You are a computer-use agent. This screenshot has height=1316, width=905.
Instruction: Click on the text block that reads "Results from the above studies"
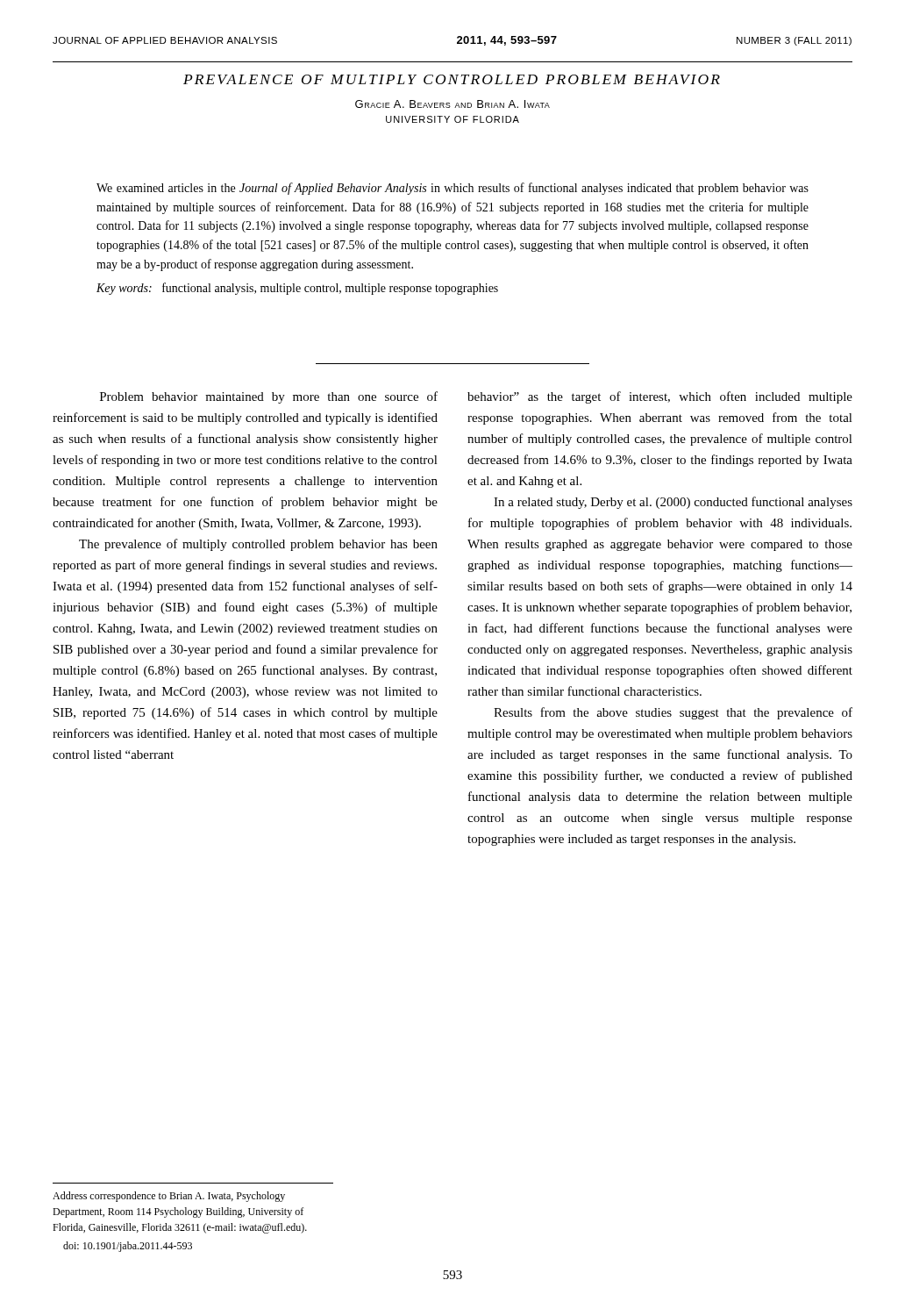pyautogui.click(x=660, y=776)
